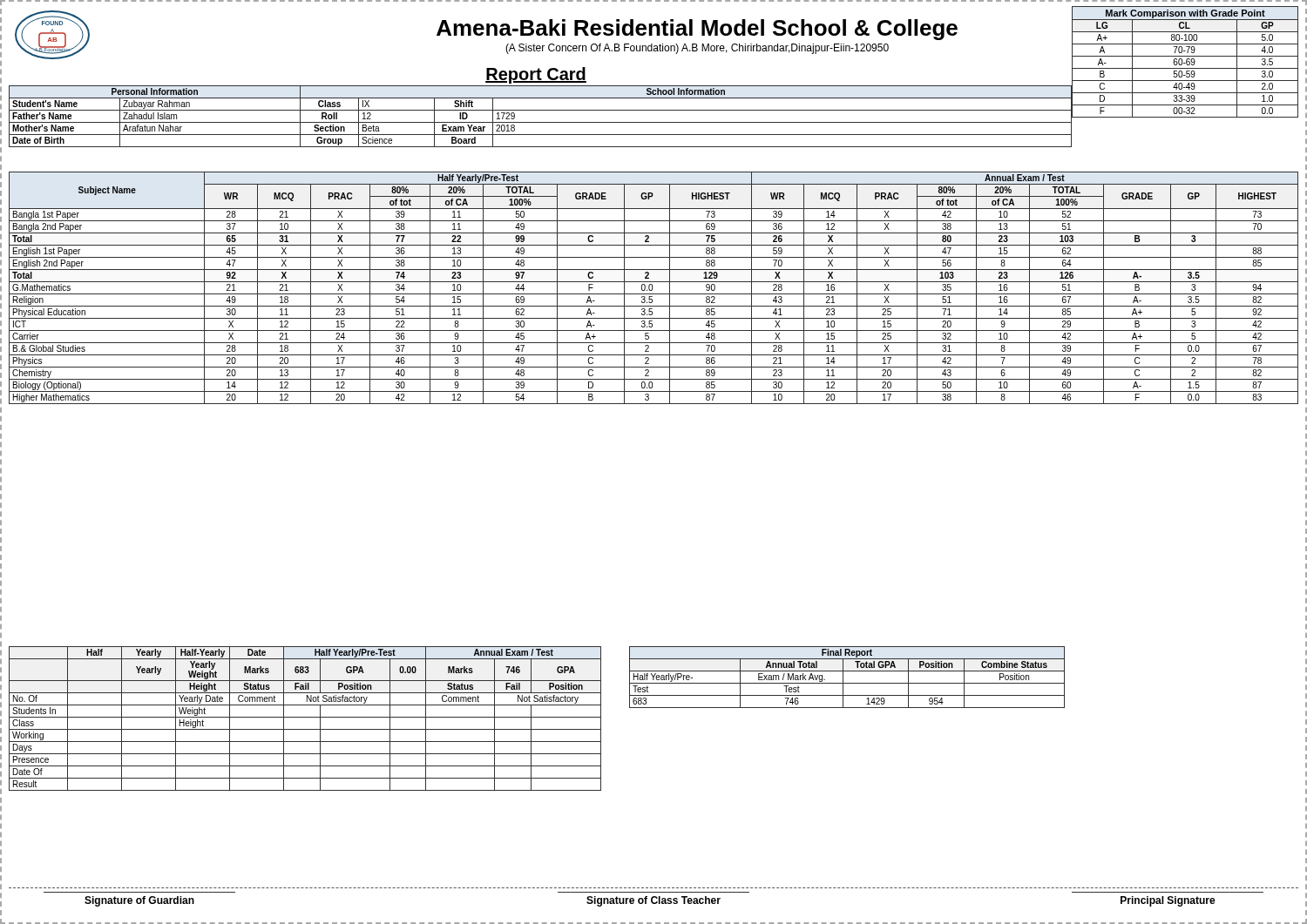Locate the table with the text "Mother's Name"
1307x924 pixels.
(x=540, y=116)
